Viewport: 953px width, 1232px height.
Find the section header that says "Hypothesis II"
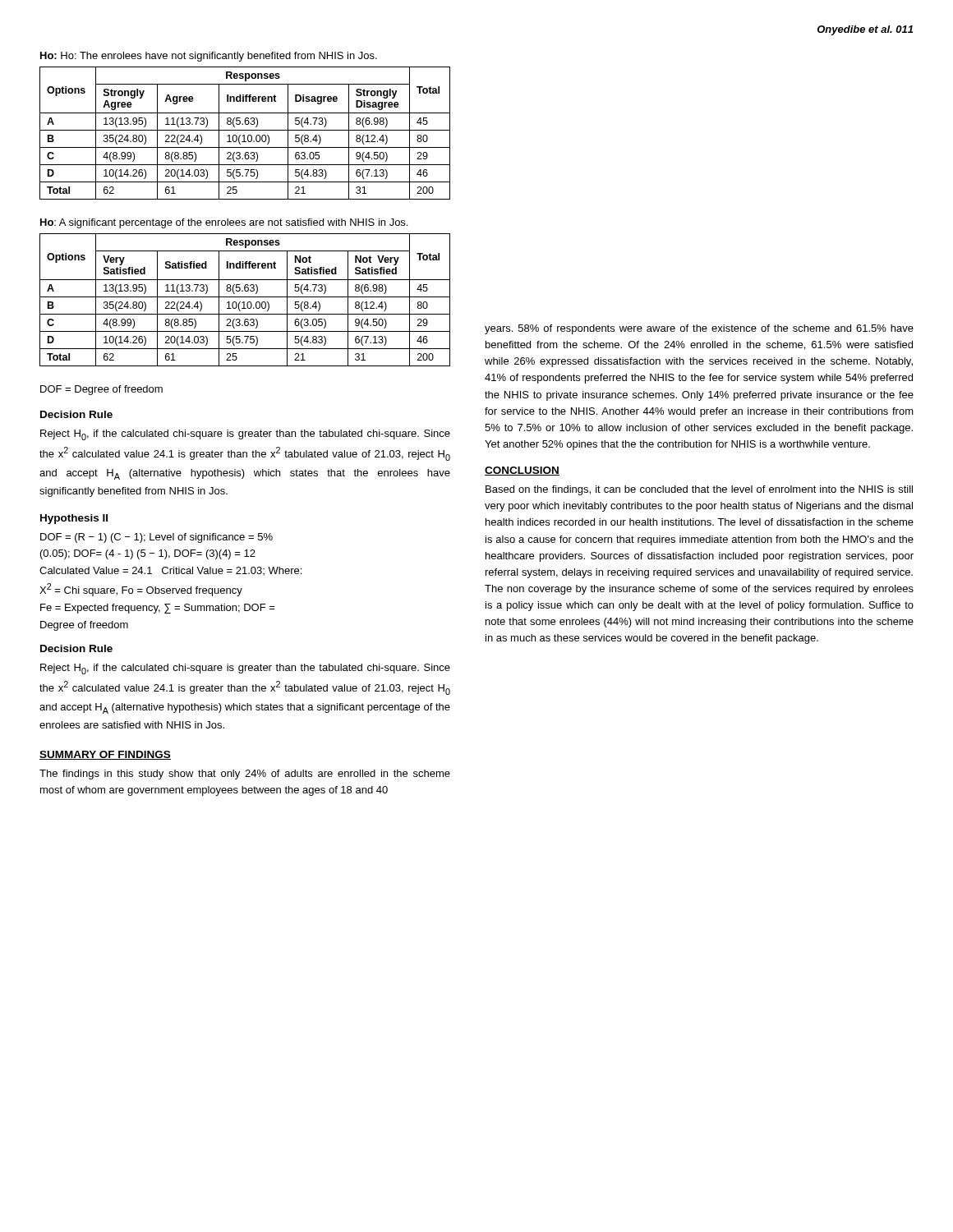click(74, 518)
